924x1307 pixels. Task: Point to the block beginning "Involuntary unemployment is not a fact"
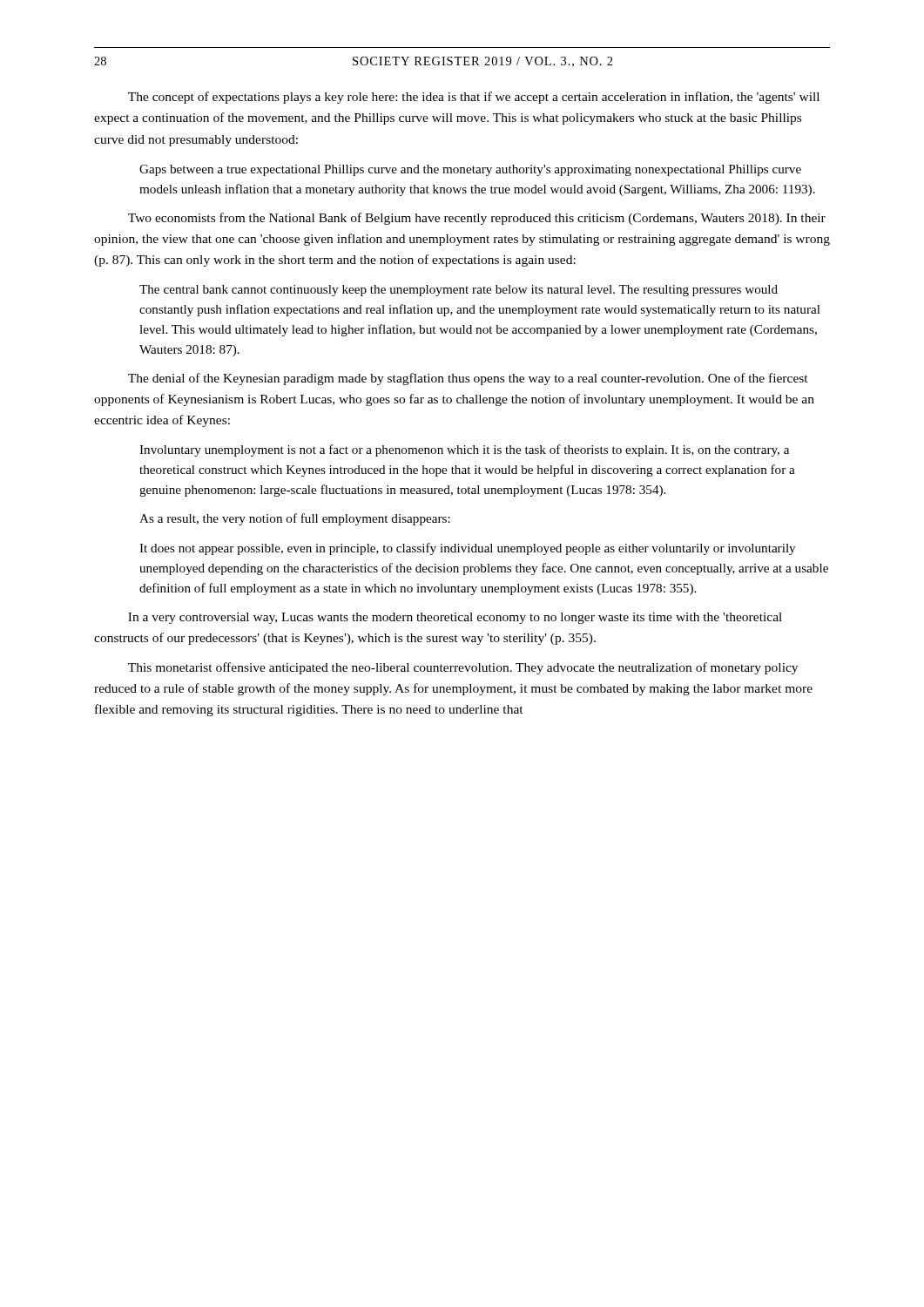click(x=485, y=469)
